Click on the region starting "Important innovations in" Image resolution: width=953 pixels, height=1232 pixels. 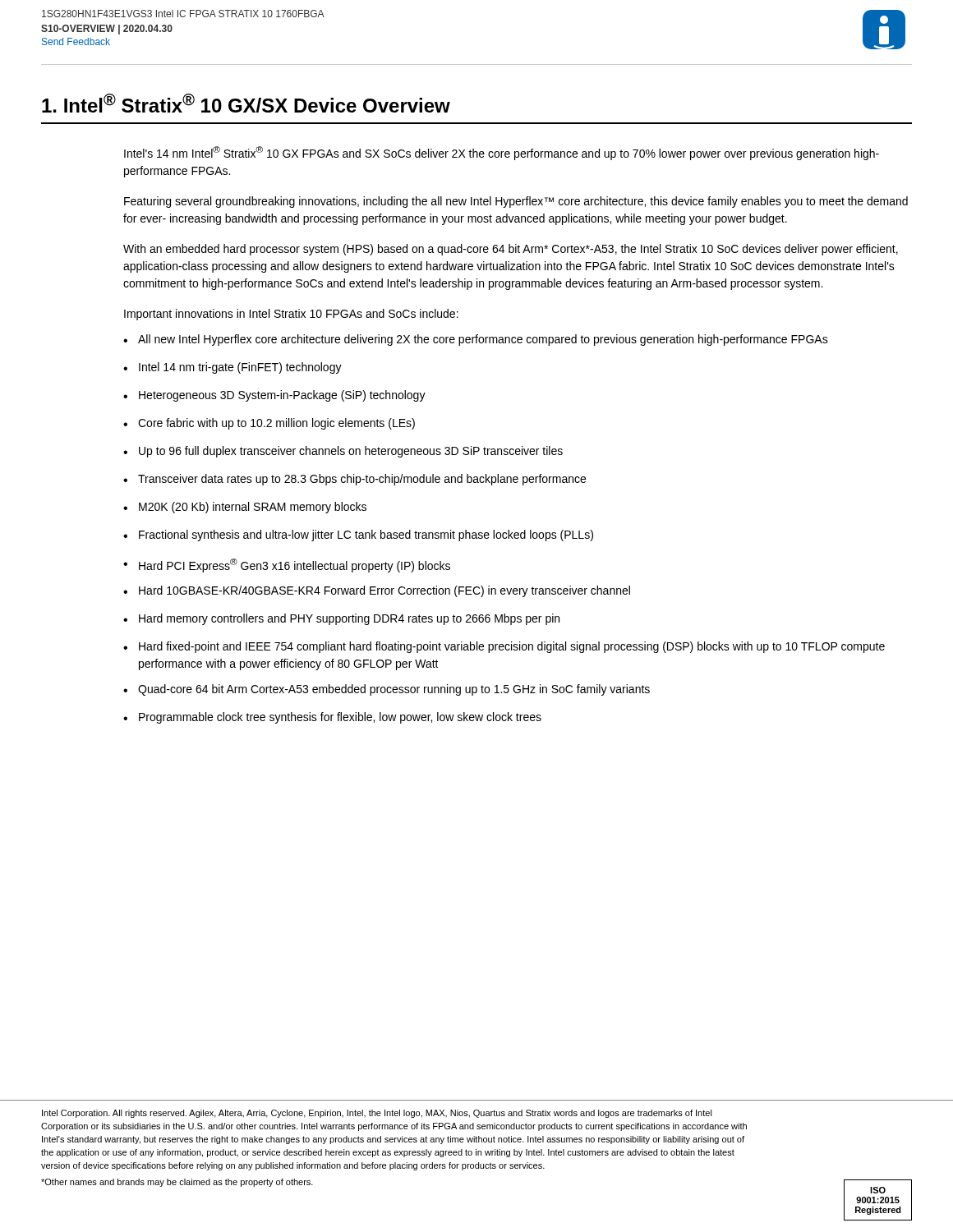(x=291, y=313)
